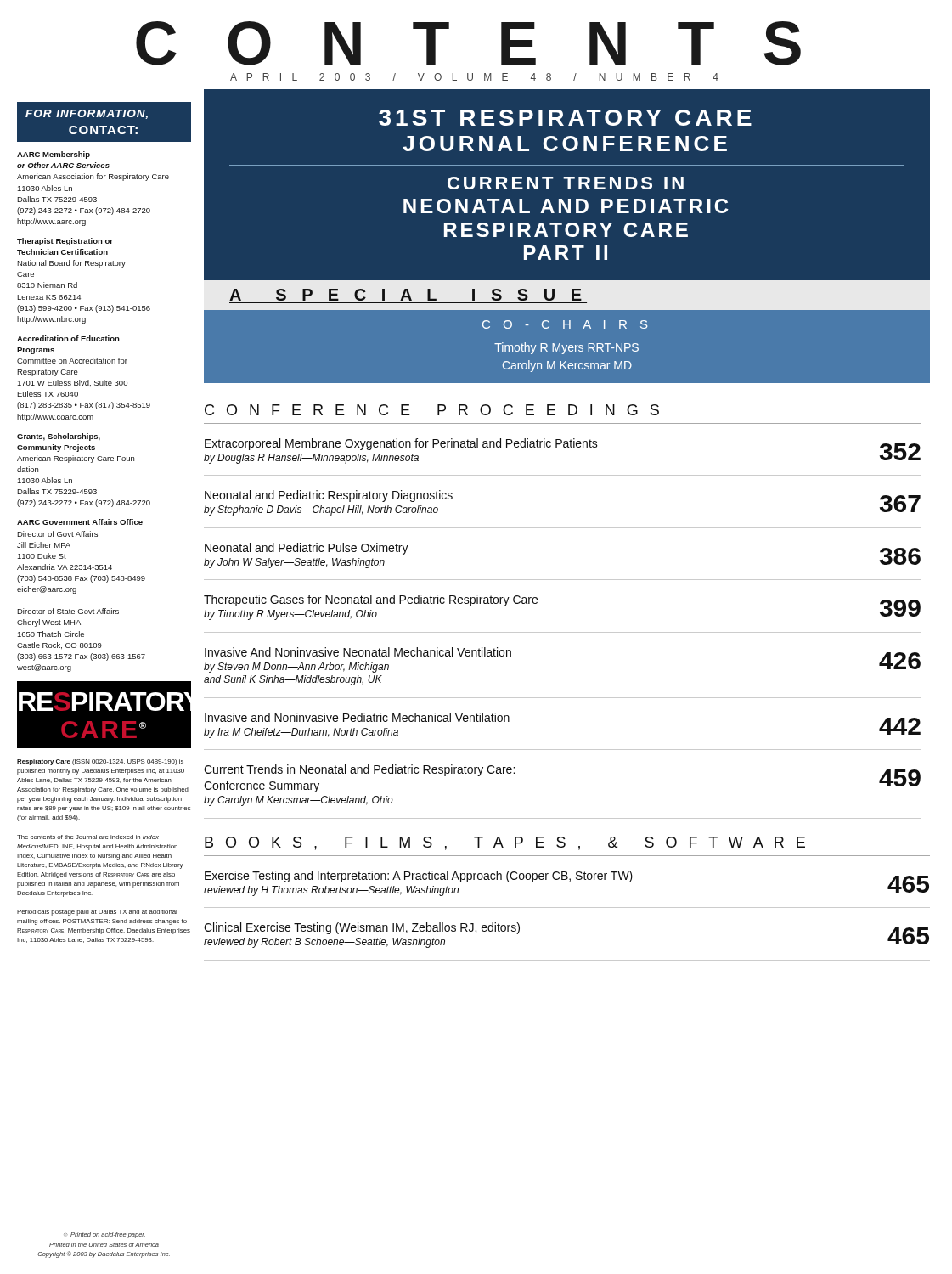The image size is (952, 1274).
Task: Where is the passage that starts "Invasive And Noninvasive Neonatal Mechanical Ventilation by Steven"?
Action: (320, 656)
